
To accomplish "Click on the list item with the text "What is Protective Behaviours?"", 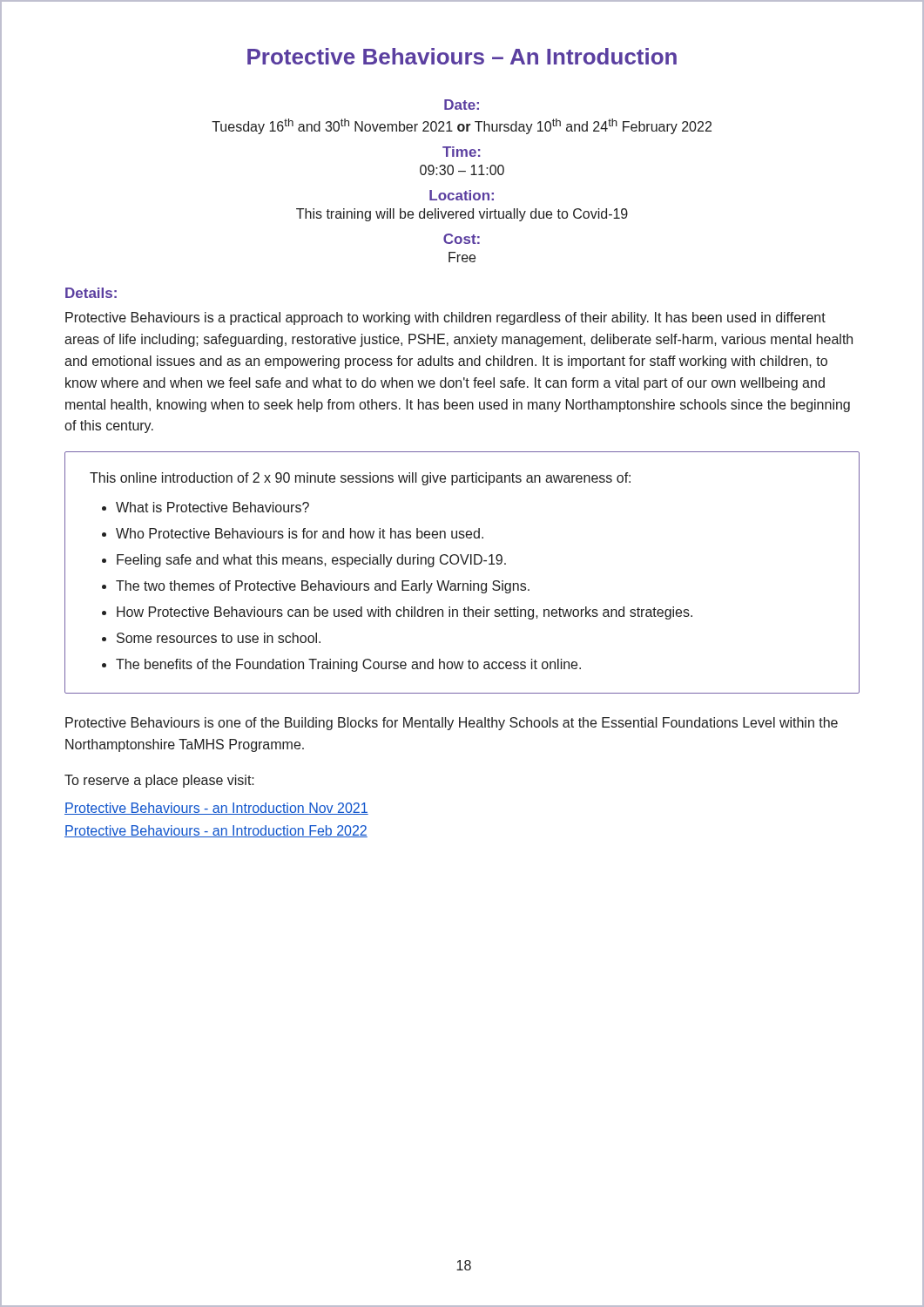I will [x=213, y=508].
